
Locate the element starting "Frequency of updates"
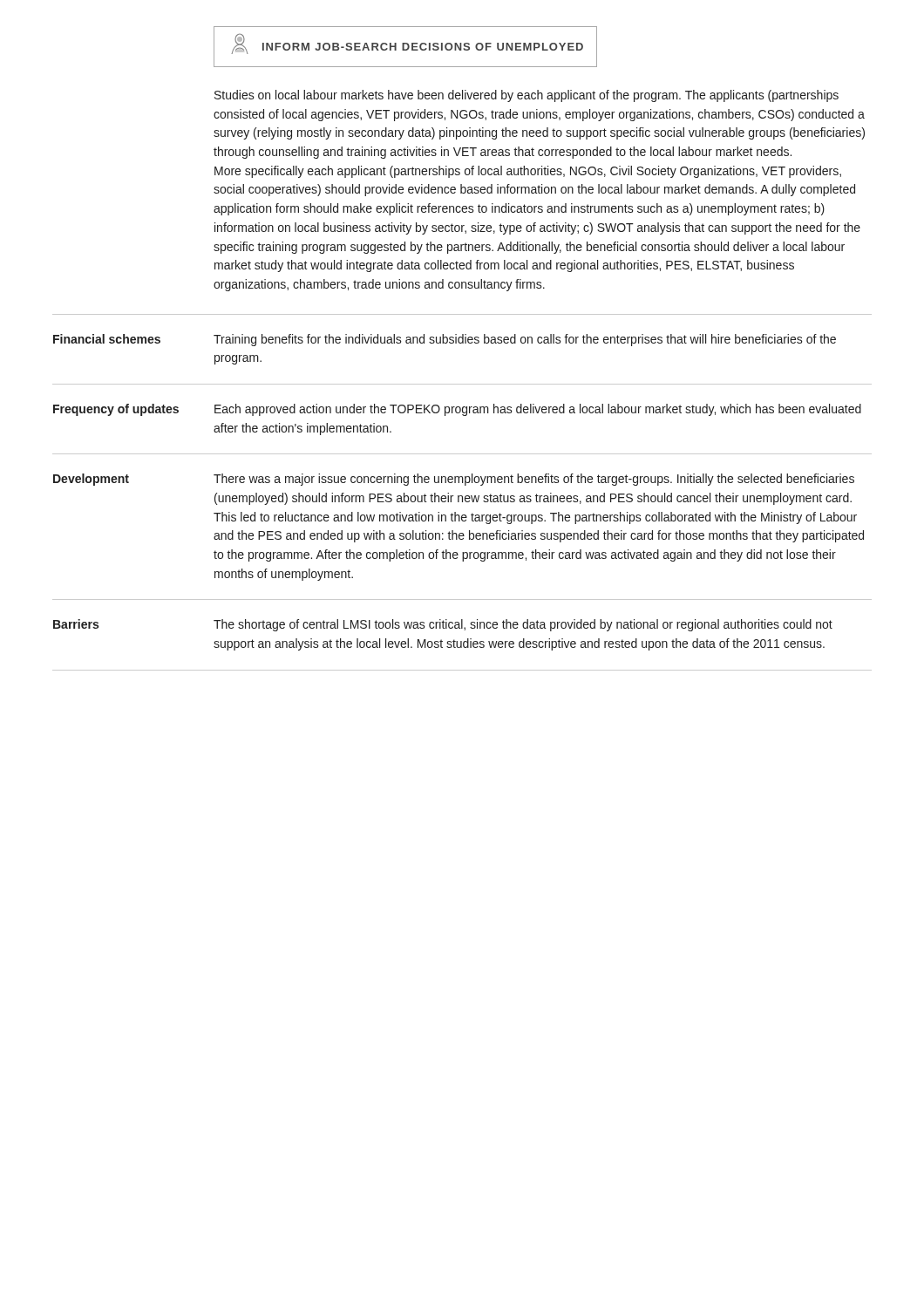point(116,409)
